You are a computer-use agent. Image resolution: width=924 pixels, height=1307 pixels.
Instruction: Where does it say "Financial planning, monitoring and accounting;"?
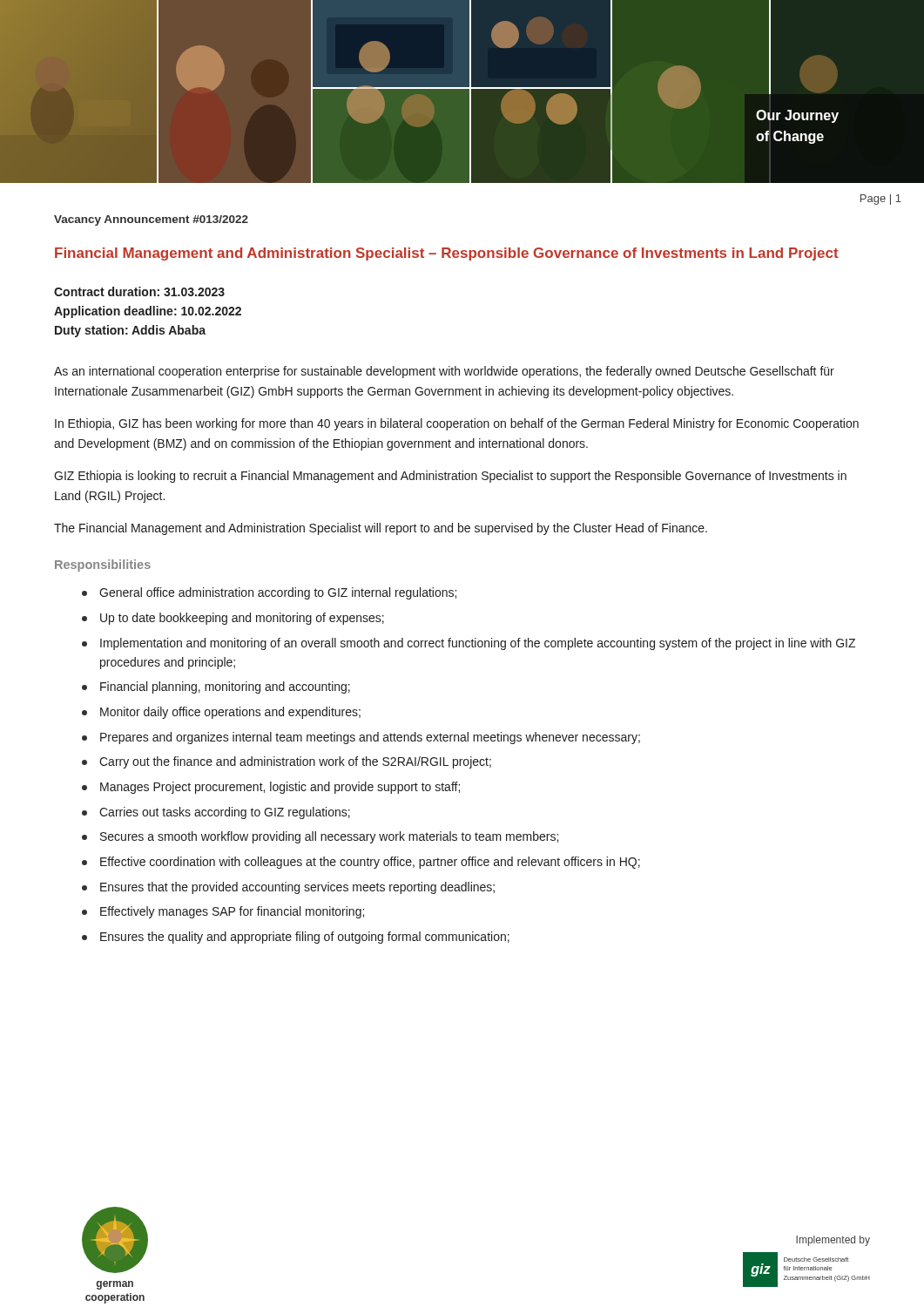click(x=216, y=688)
